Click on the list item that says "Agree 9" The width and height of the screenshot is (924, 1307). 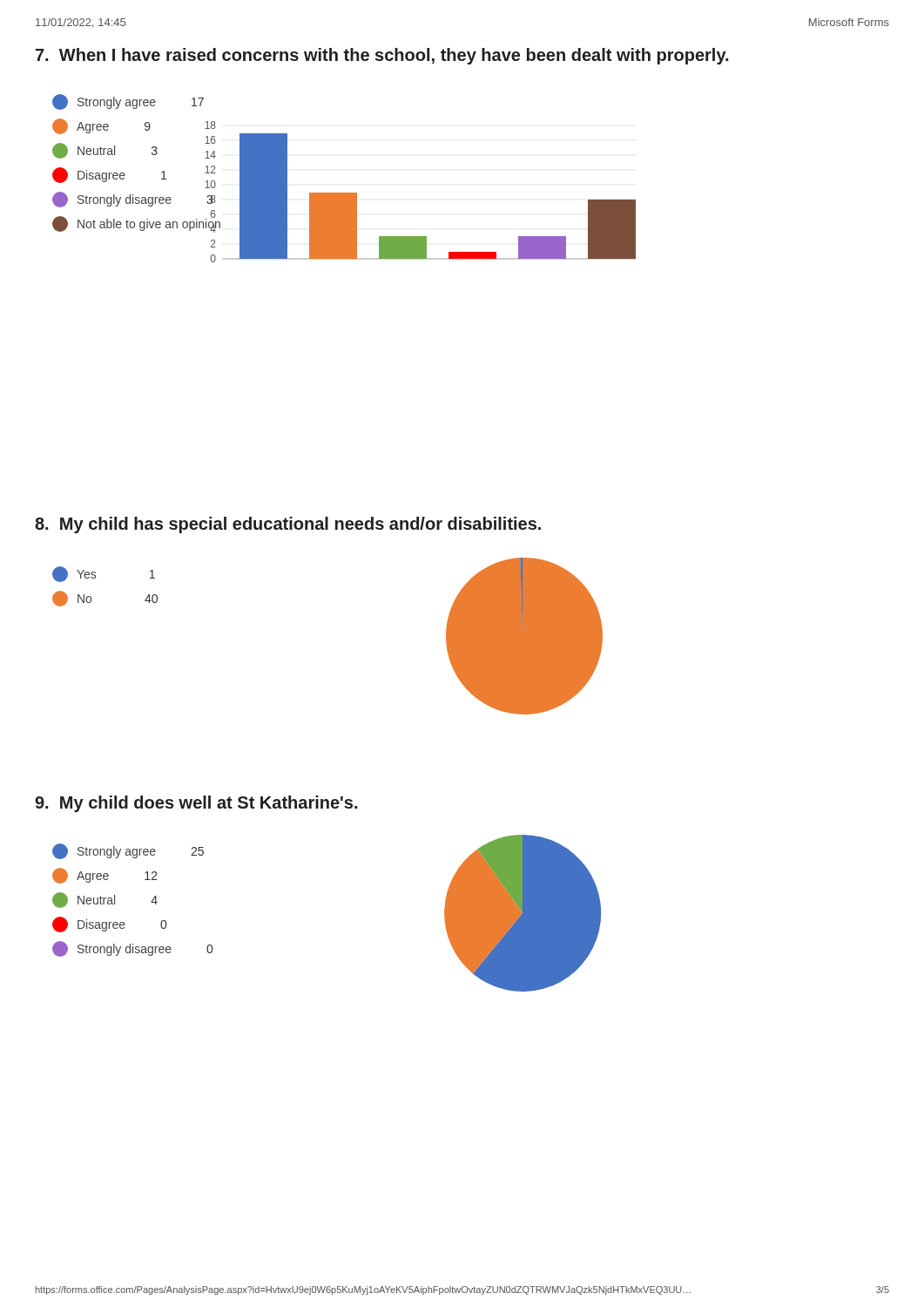point(102,126)
